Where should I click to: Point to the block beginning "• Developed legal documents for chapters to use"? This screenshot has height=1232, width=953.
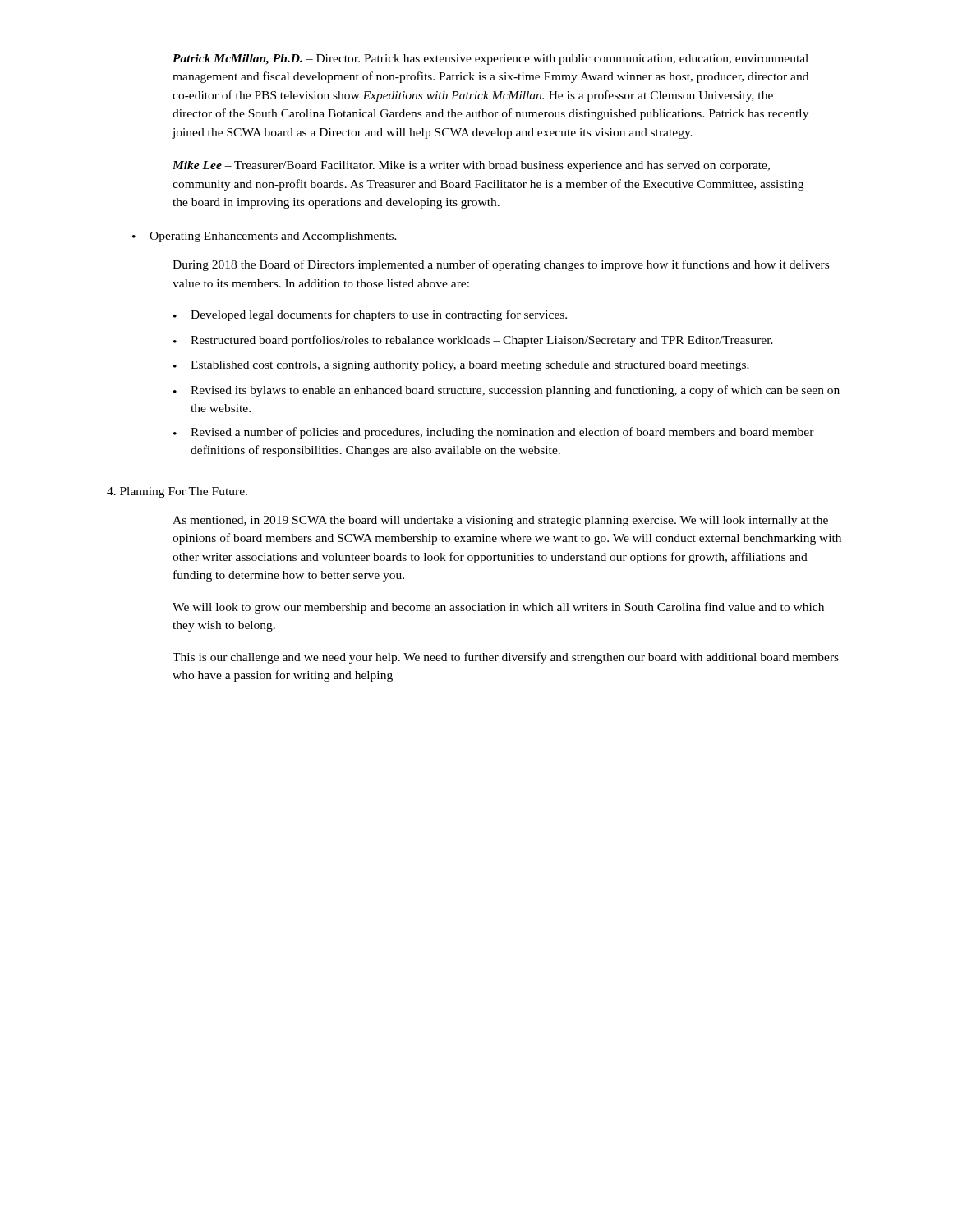coord(370,316)
